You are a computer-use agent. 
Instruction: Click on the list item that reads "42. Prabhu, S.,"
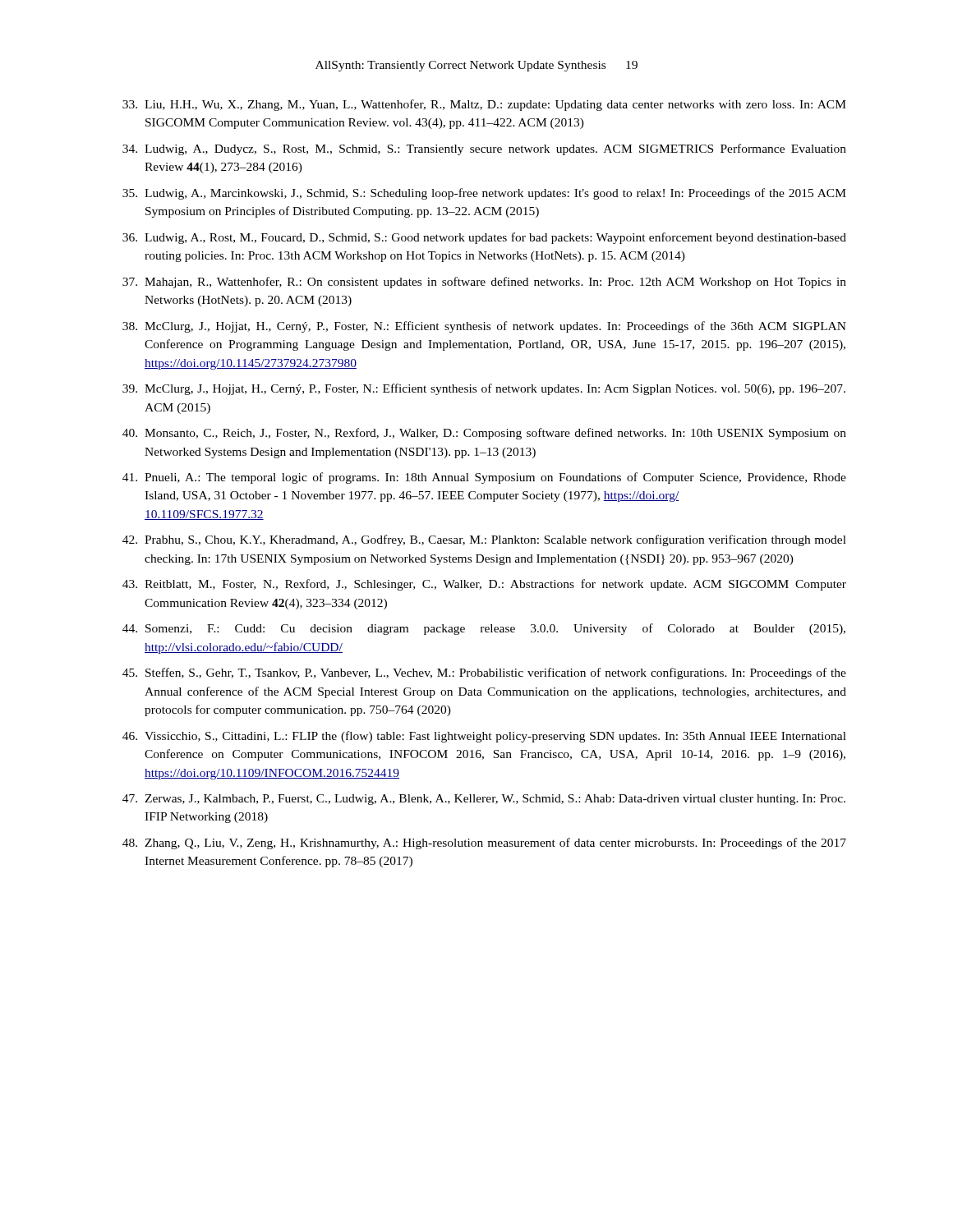click(476, 549)
